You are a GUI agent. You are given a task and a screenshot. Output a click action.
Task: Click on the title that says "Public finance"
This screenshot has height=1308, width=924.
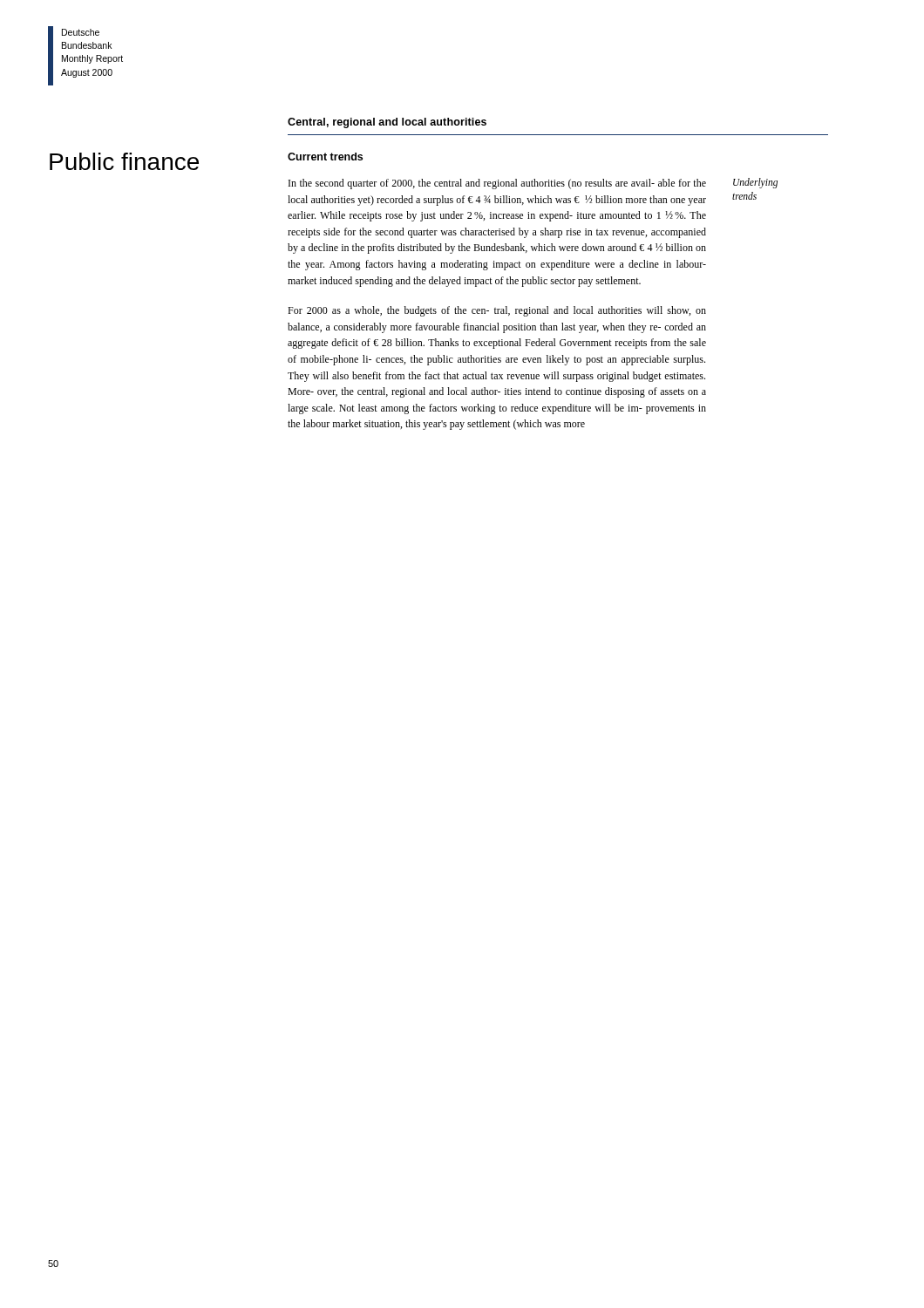click(124, 162)
